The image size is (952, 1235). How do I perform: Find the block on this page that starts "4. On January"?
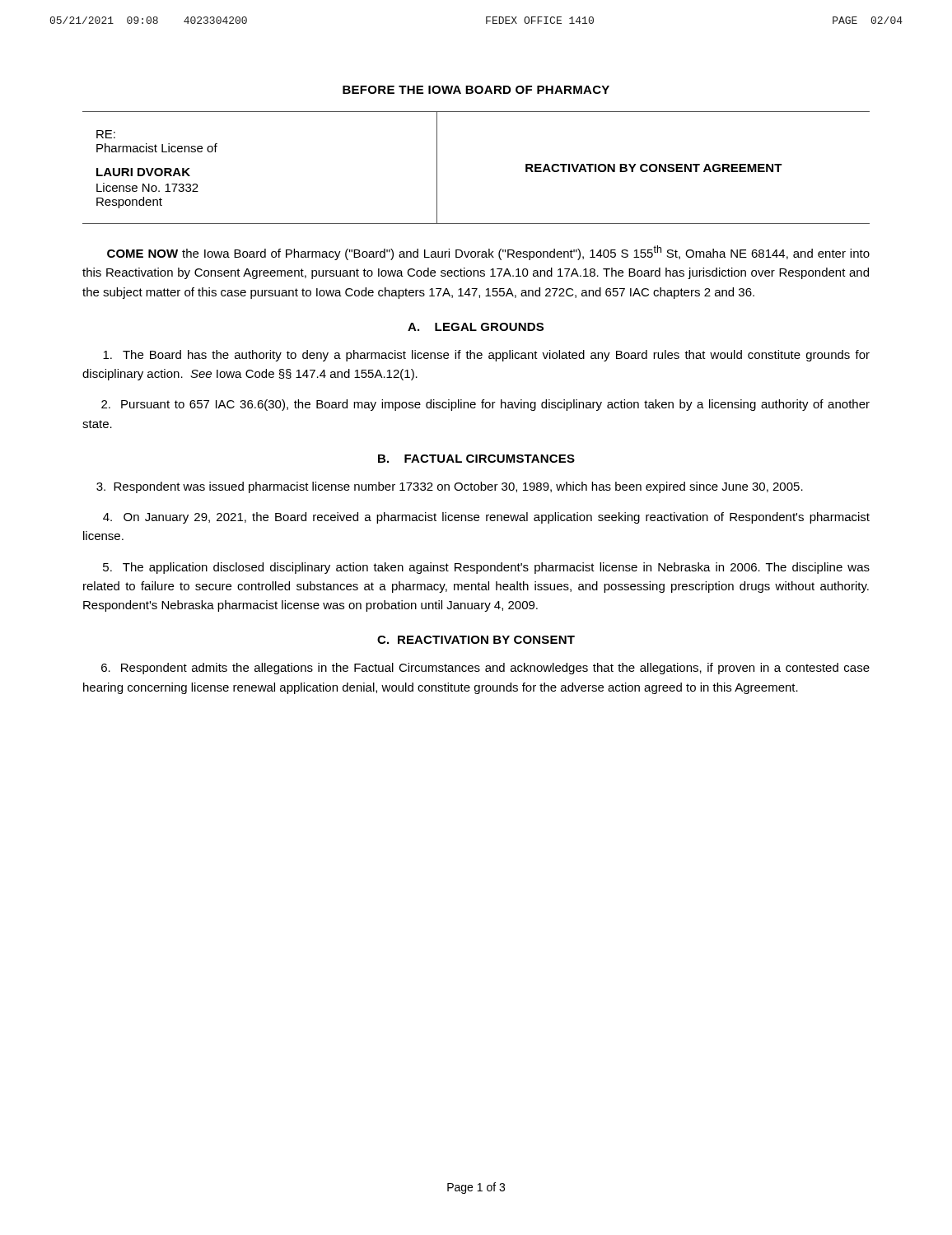(x=476, y=526)
